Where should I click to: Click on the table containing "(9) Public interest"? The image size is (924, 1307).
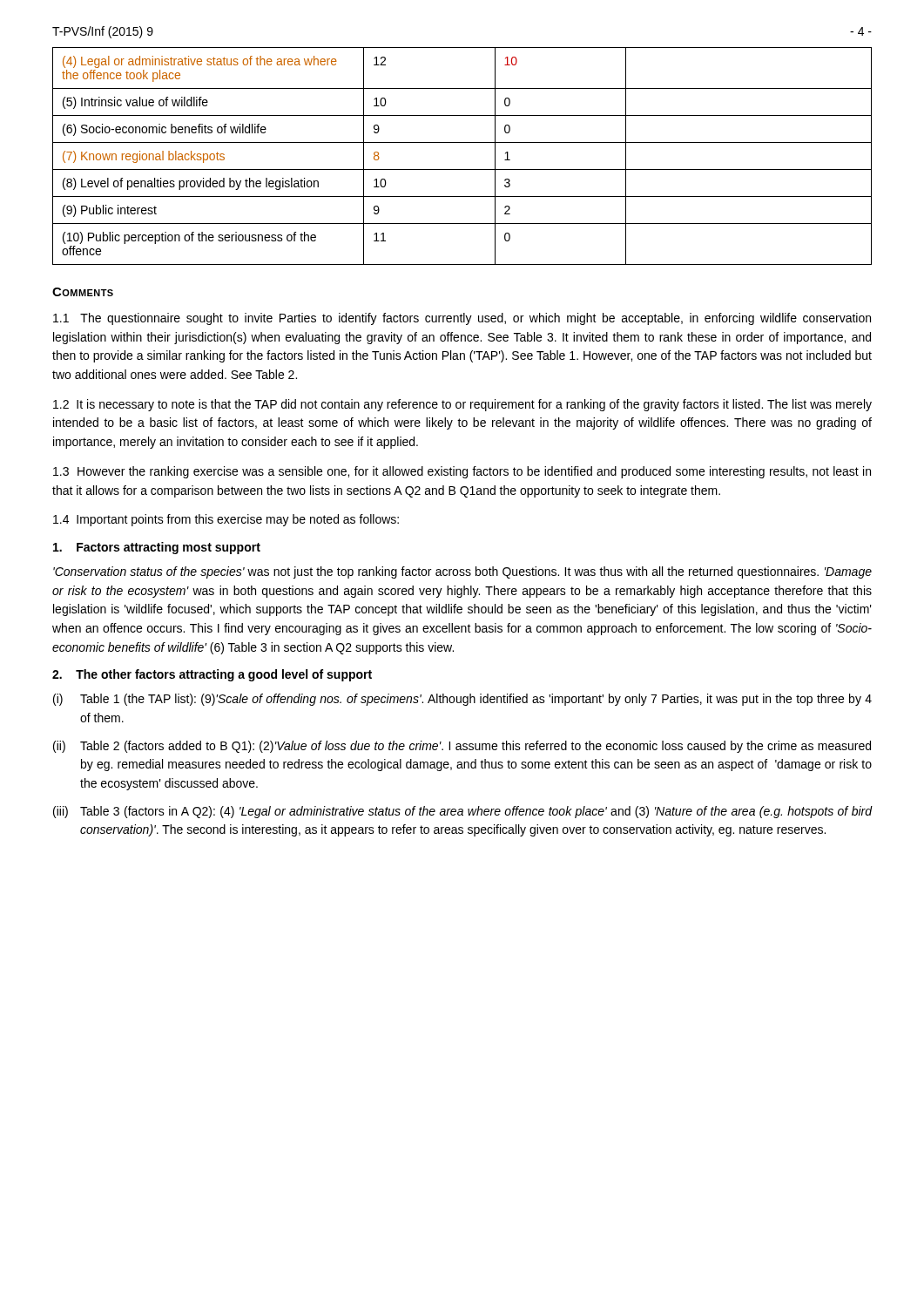[x=462, y=156]
